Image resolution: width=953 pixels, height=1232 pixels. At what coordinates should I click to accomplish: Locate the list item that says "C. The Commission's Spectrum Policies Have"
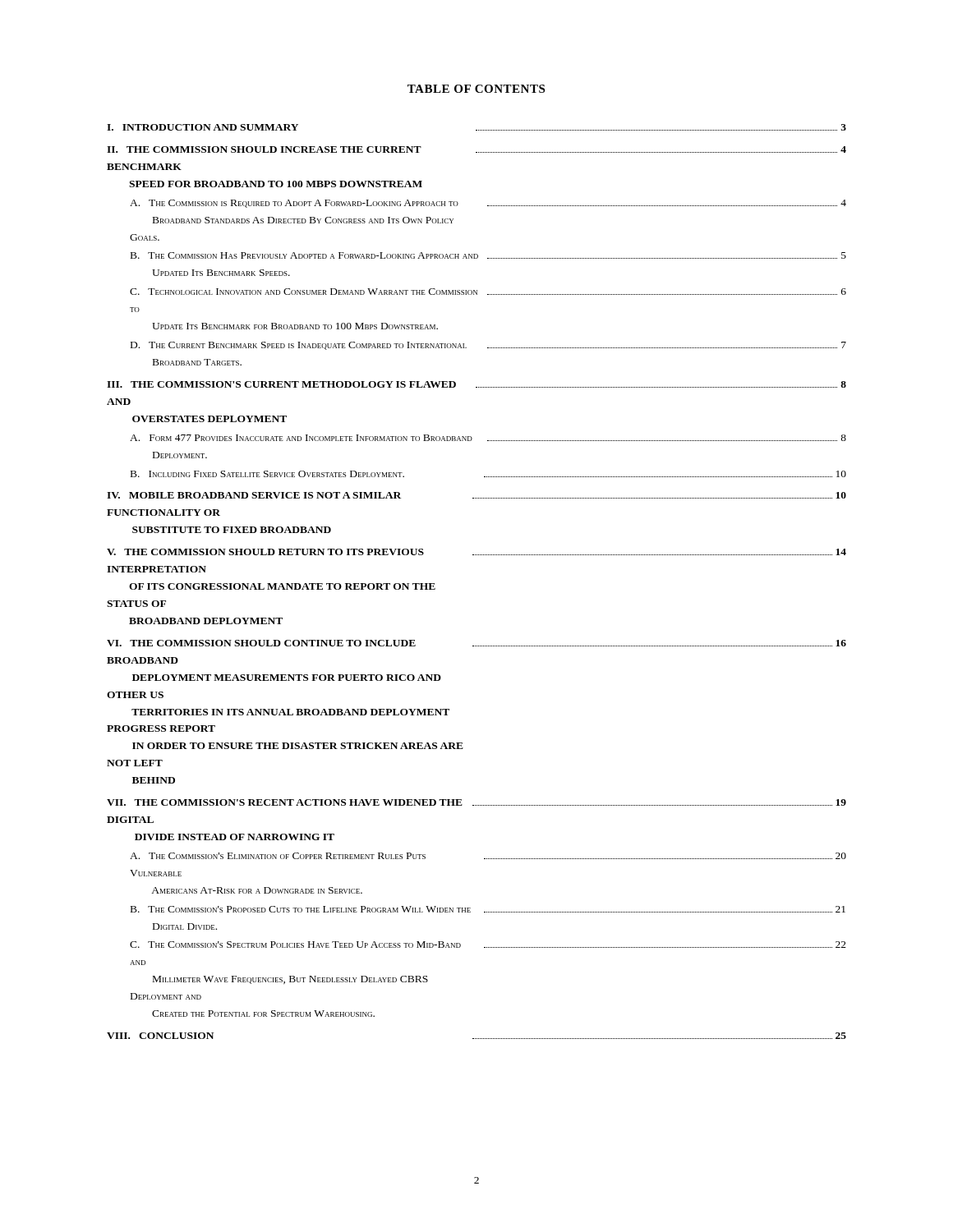488,945
